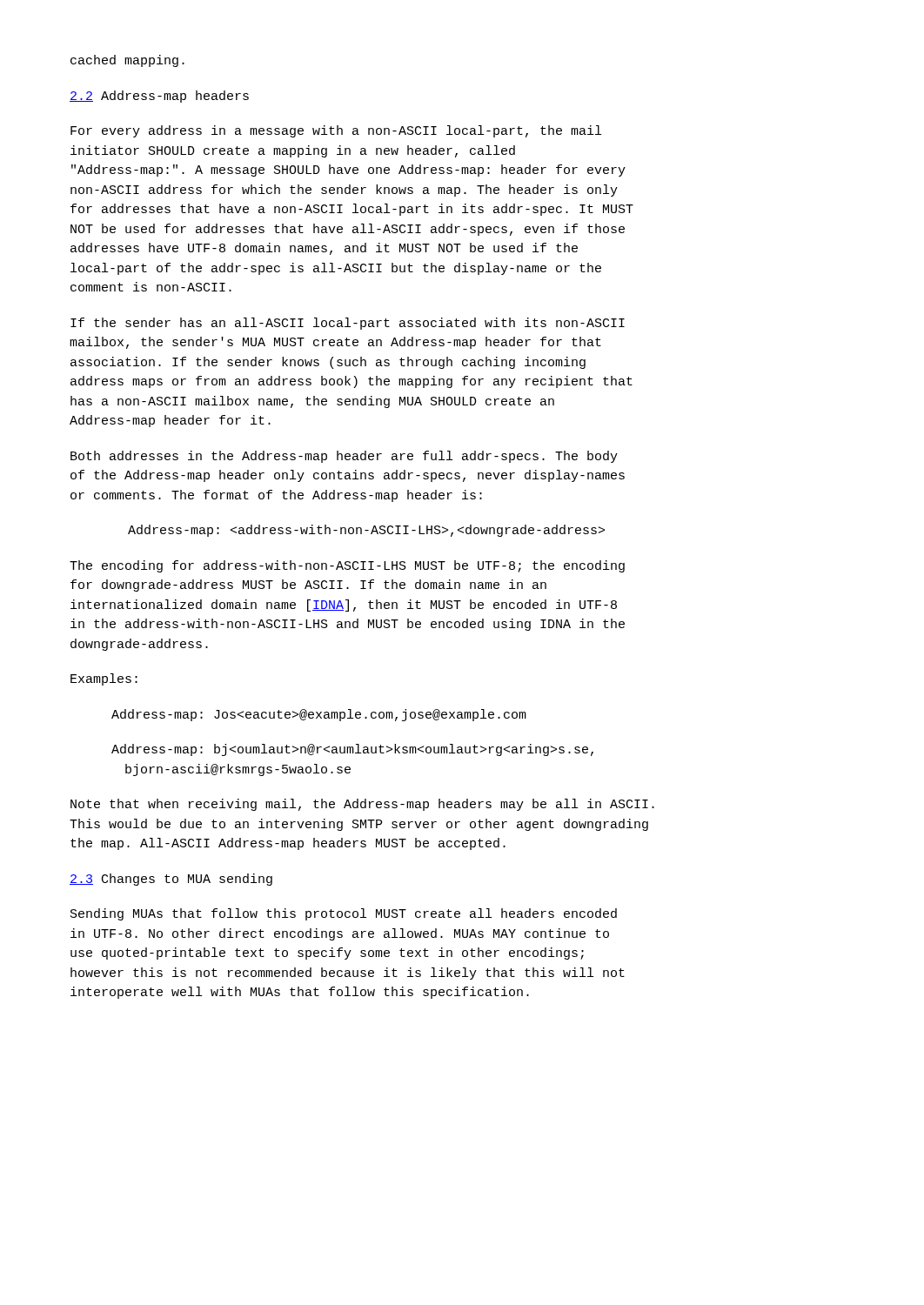Viewport: 924px width, 1305px height.
Task: Click on the region starting "Address-map: ,"
Action: (355, 531)
